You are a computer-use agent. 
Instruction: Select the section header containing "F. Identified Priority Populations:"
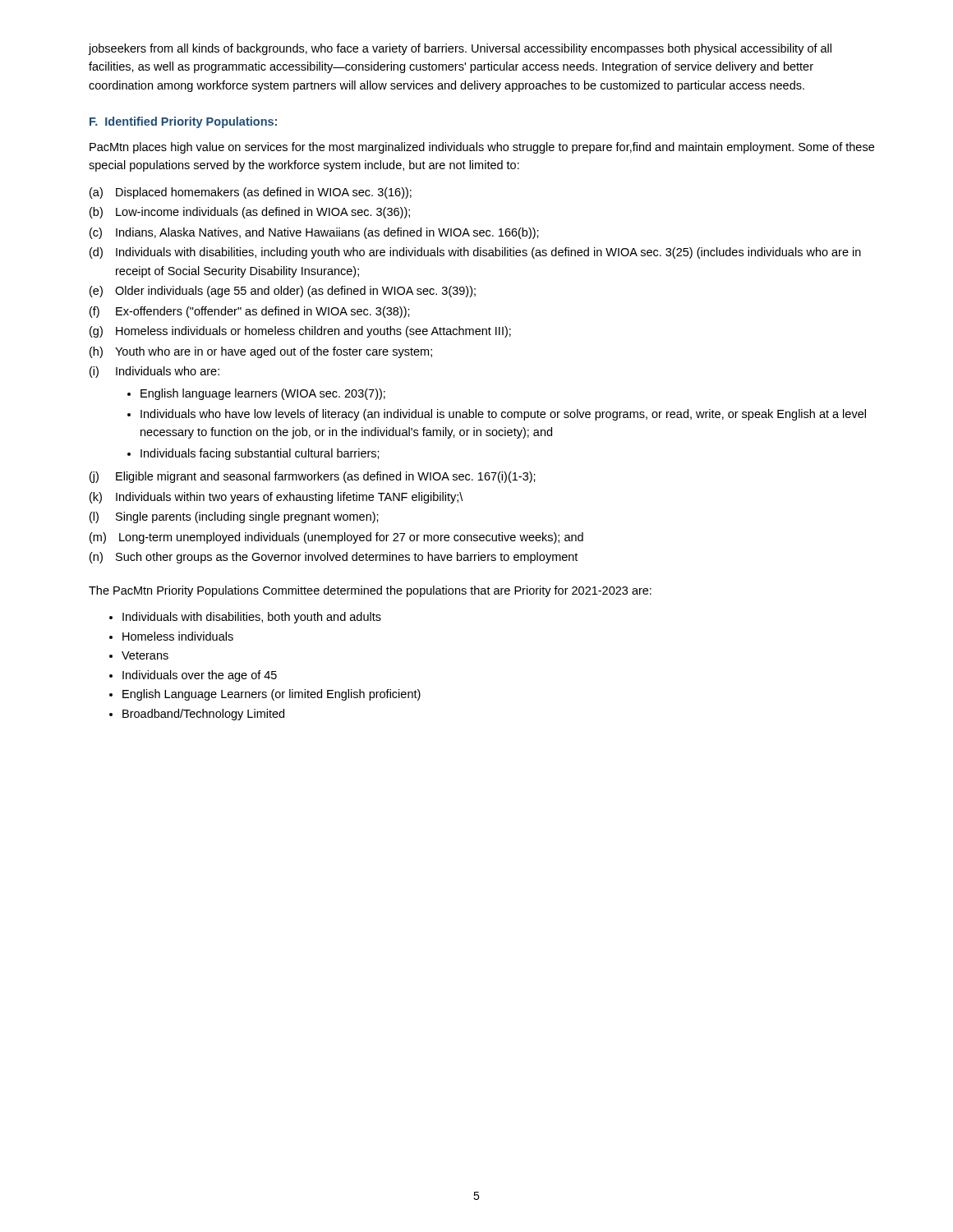pyautogui.click(x=183, y=122)
